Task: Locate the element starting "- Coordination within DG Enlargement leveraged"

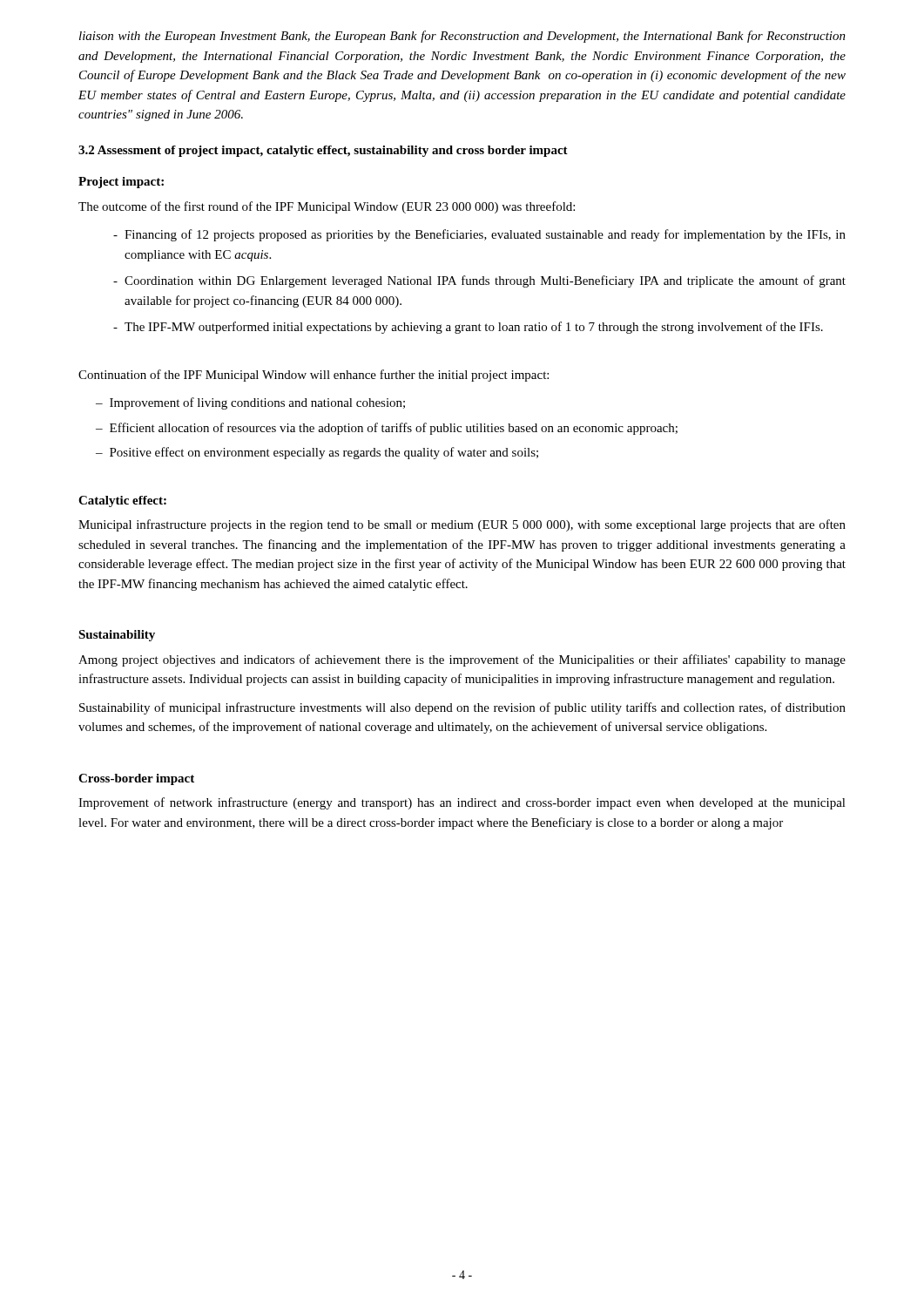Action: (462, 291)
